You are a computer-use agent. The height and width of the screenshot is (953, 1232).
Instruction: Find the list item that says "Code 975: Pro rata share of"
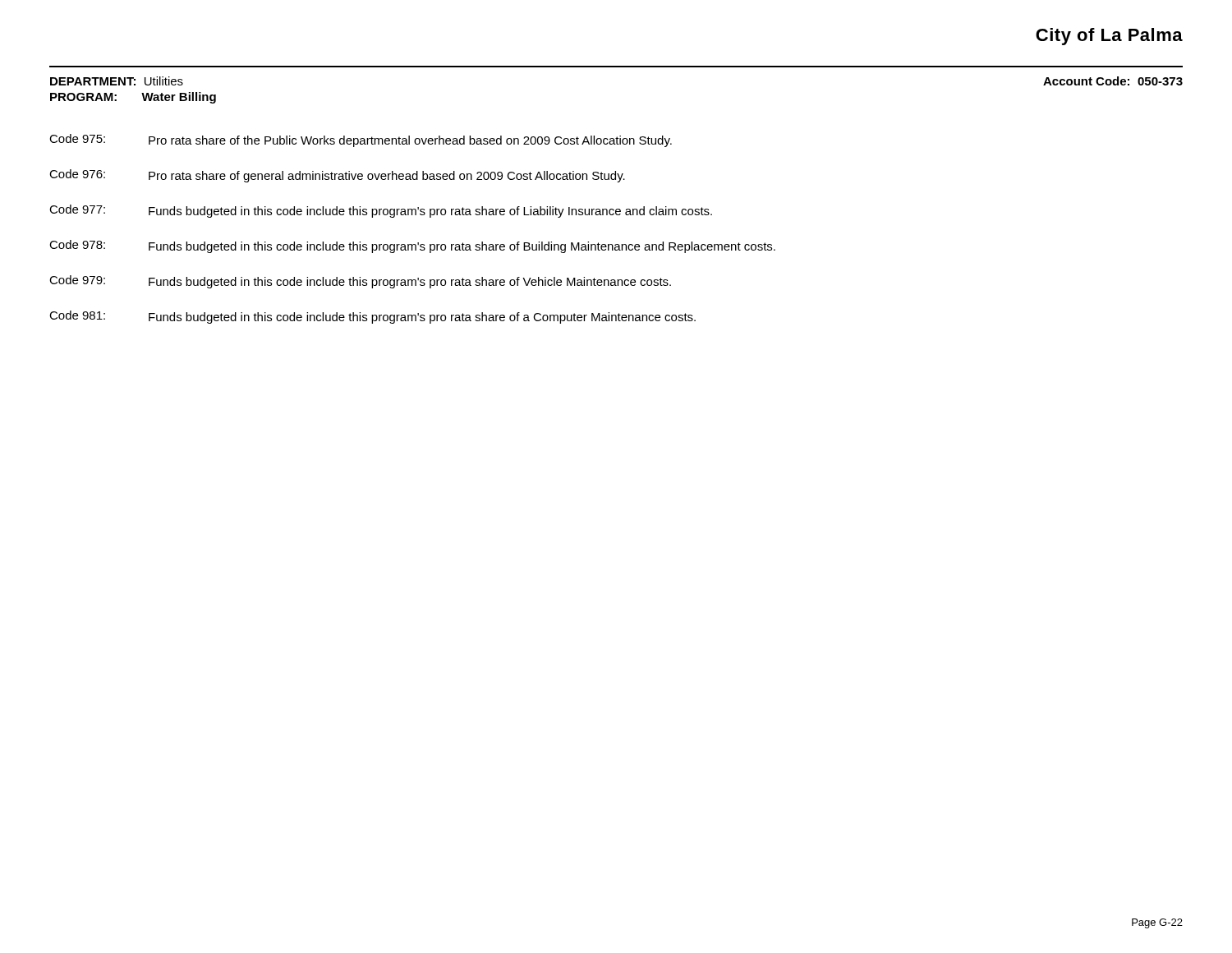[x=361, y=140]
